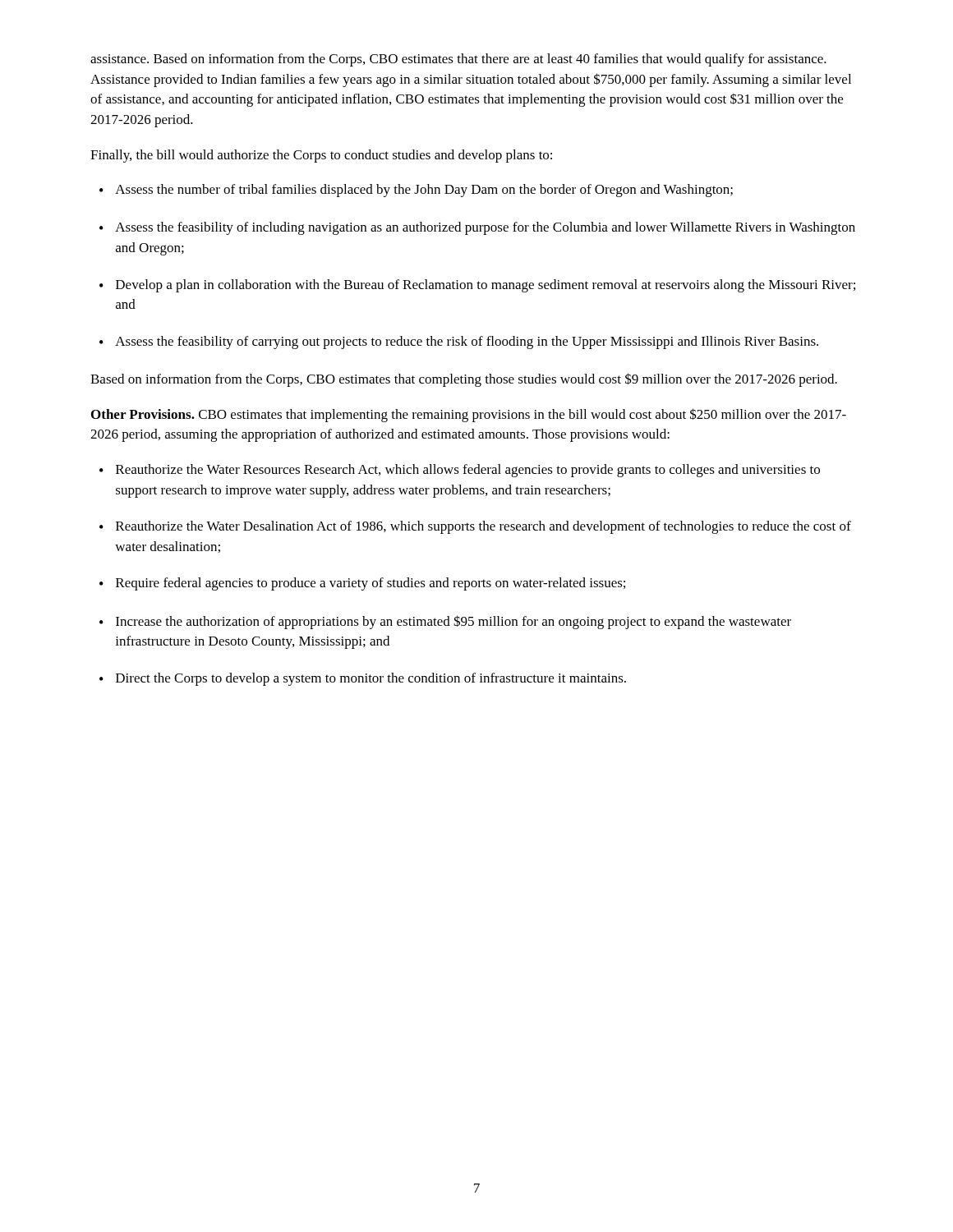Find the text block starting "assistance. Based on information from the"
The width and height of the screenshot is (953, 1232).
click(471, 89)
